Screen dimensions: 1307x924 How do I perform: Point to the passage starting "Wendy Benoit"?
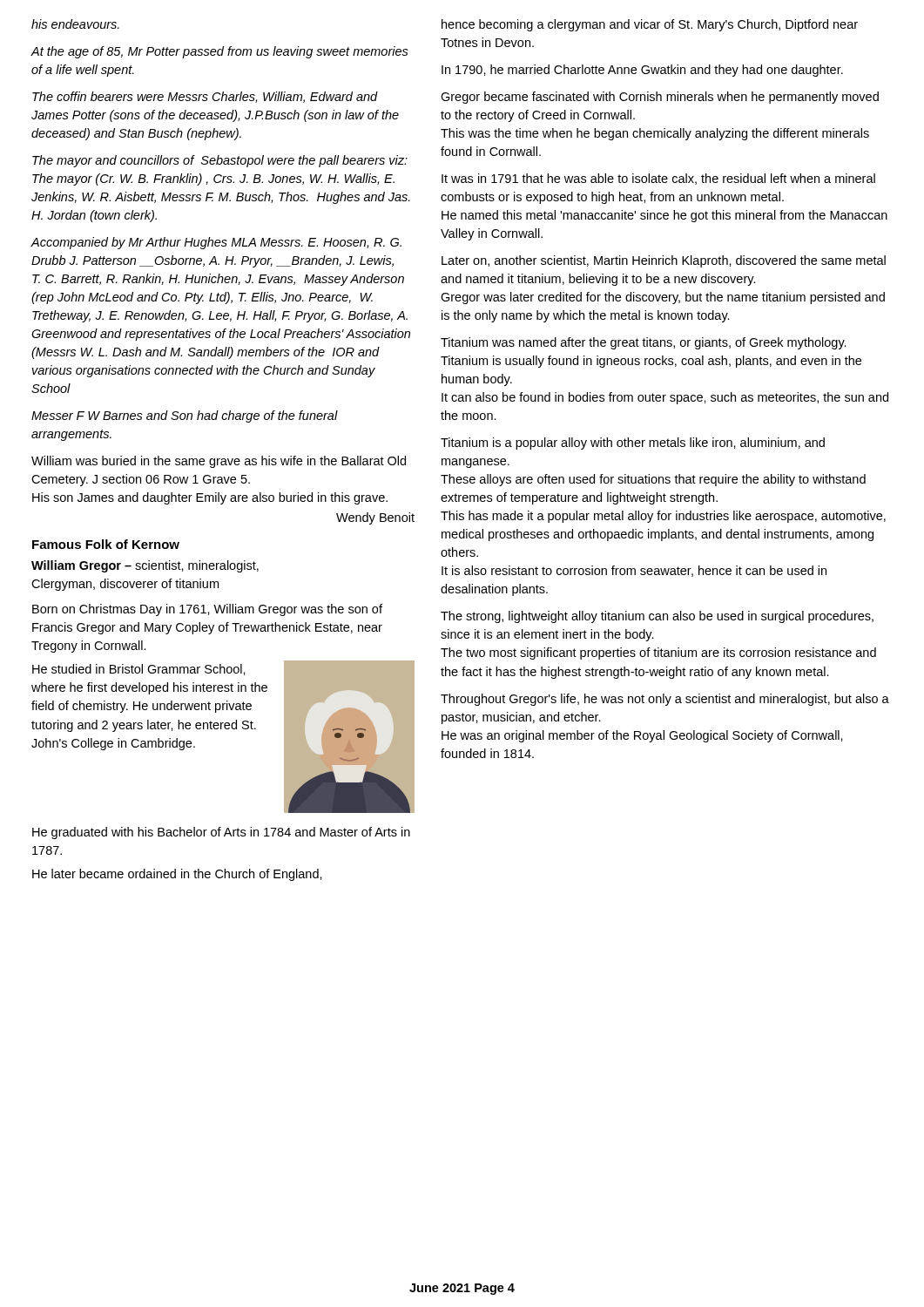[x=375, y=518]
